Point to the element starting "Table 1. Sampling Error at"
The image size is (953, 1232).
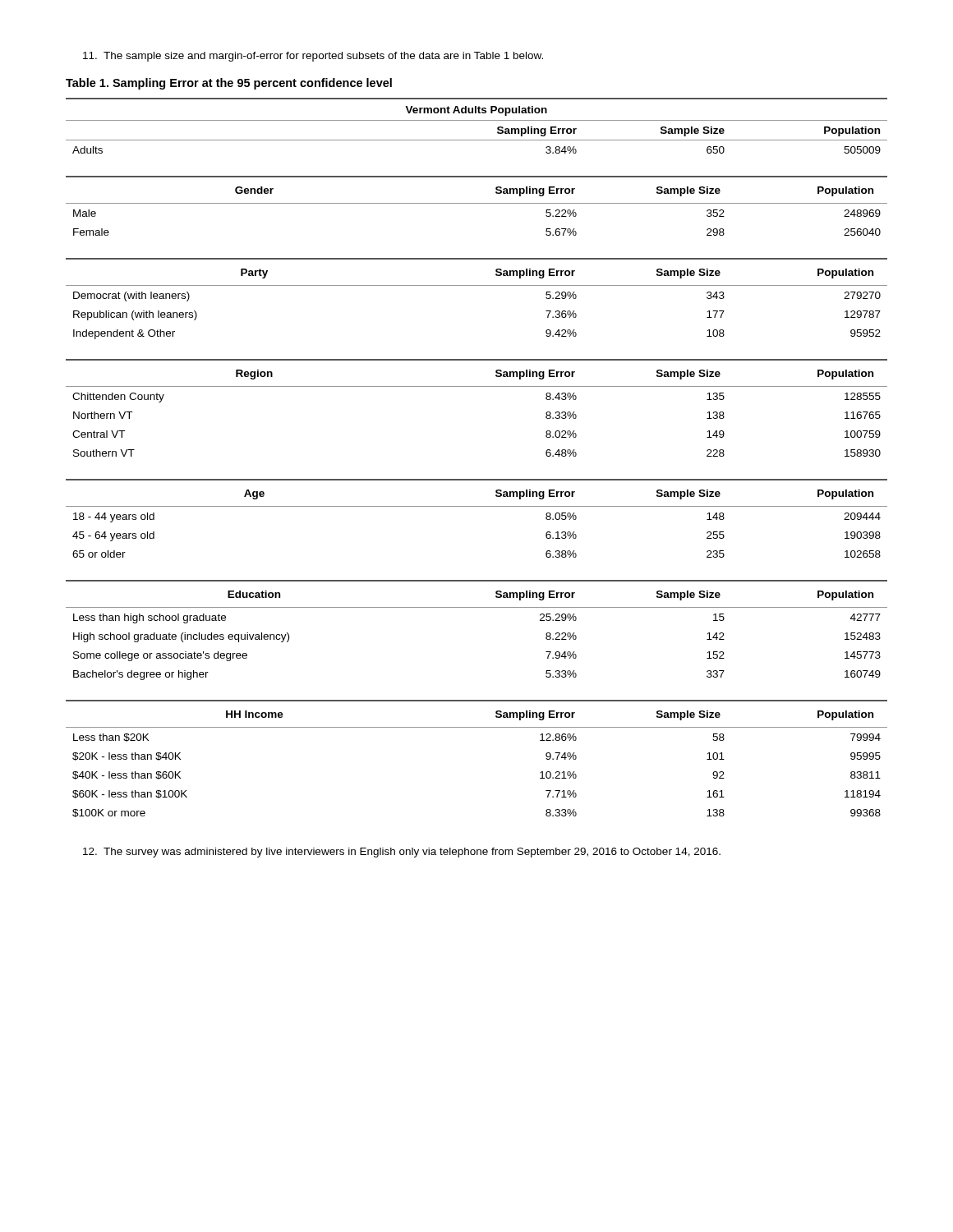[229, 83]
